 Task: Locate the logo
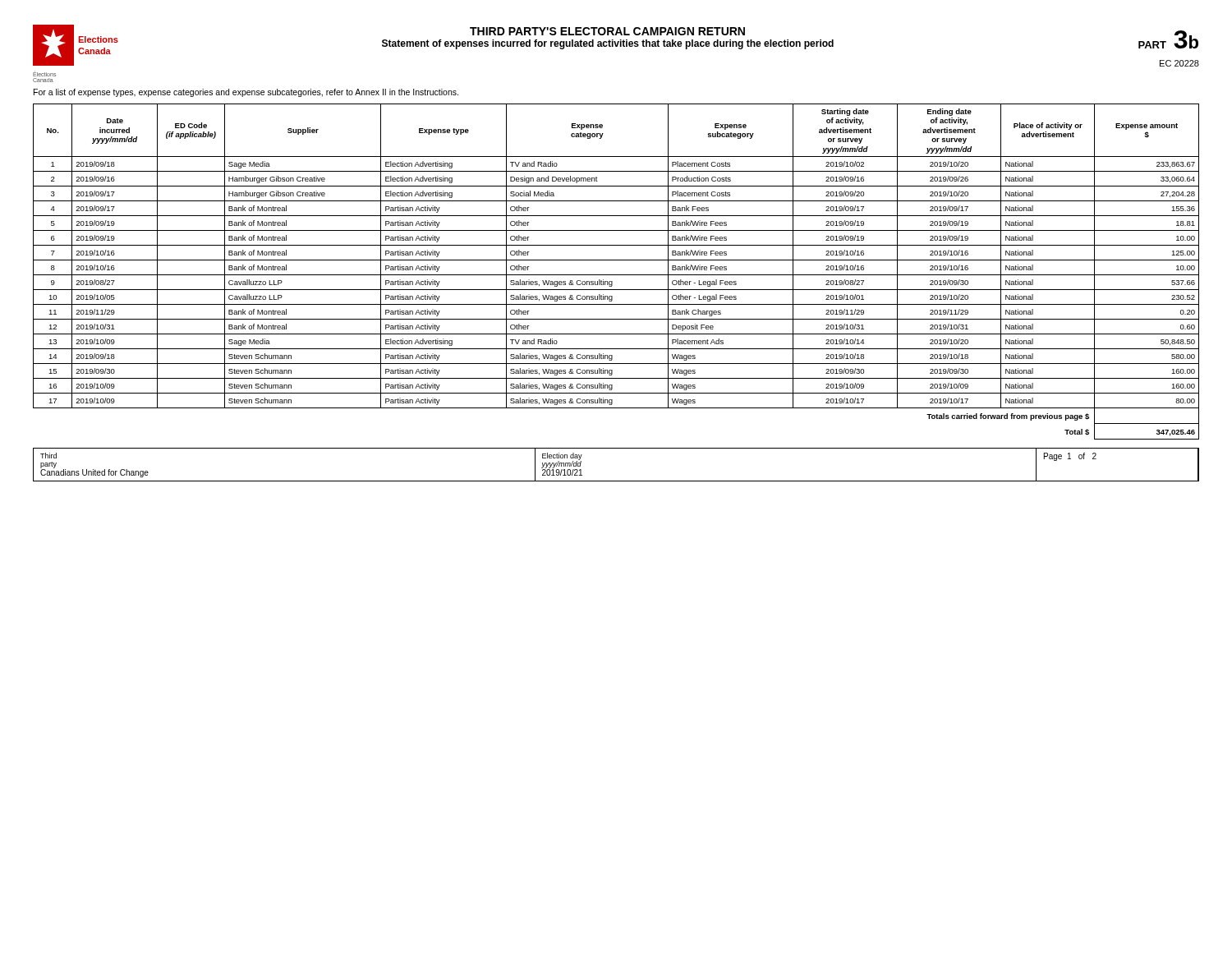(82, 53)
